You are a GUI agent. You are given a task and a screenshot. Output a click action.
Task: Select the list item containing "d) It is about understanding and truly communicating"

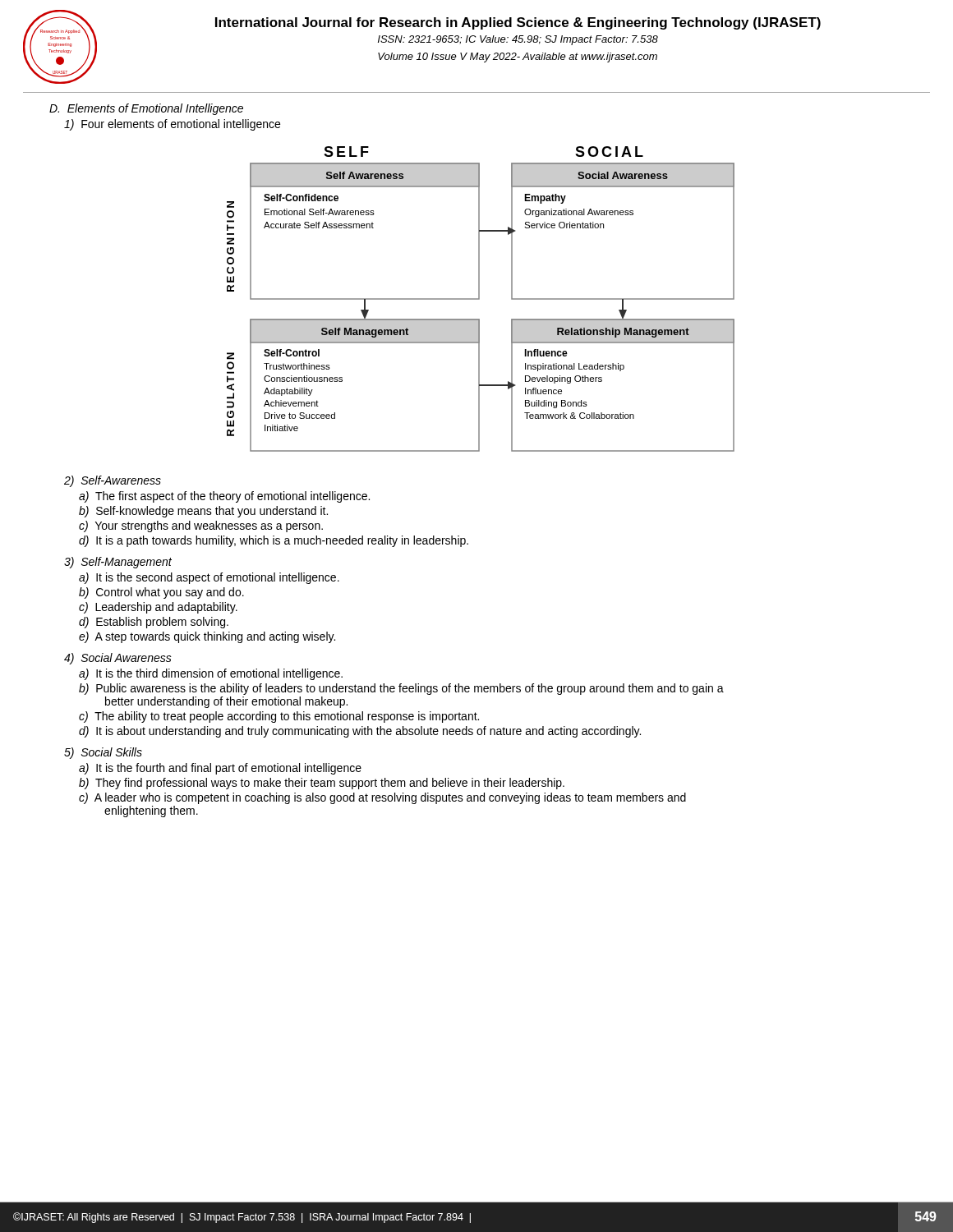(360, 731)
